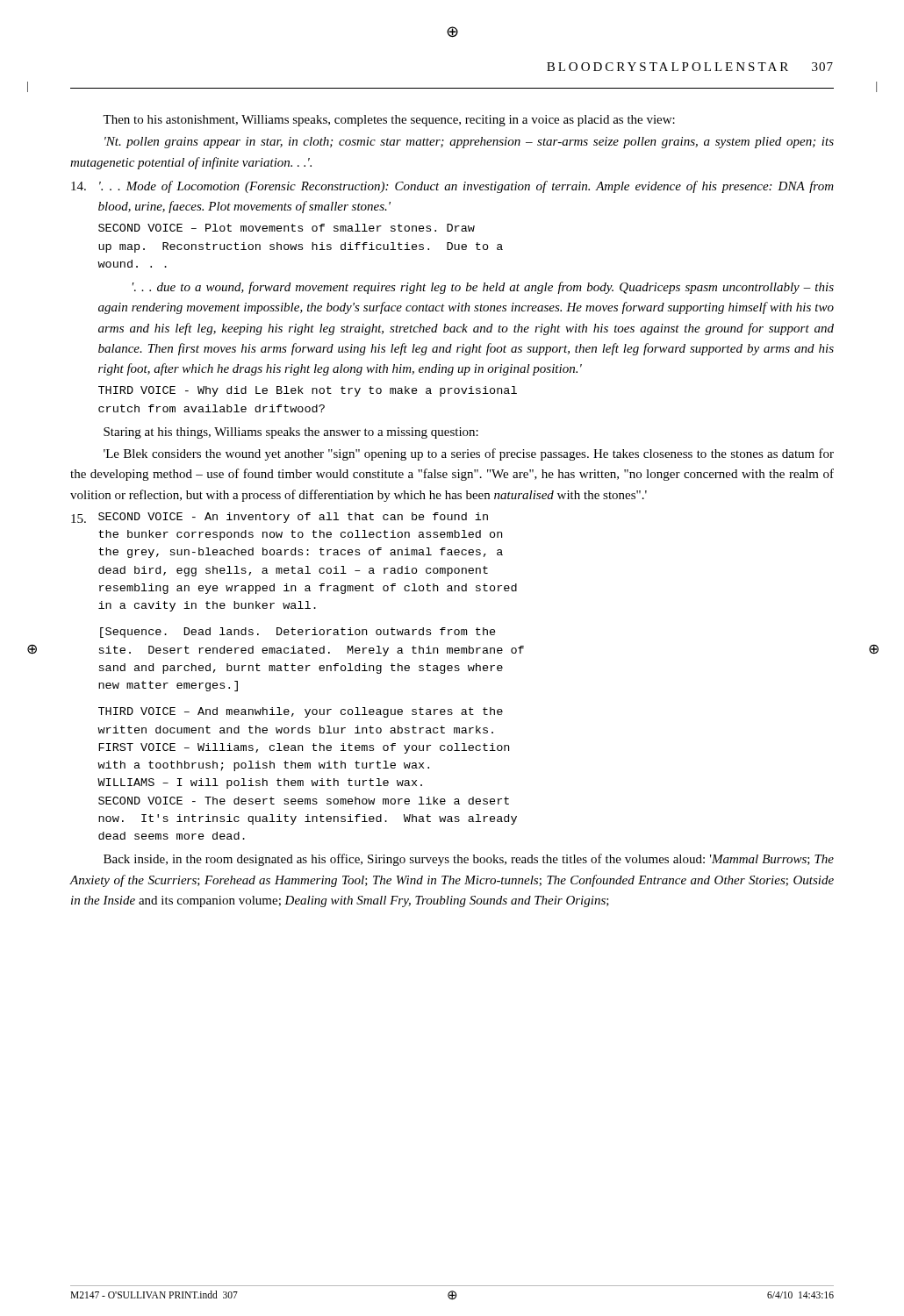
Task: Locate the text block that reads "'Le Blek considers"
Action: click(452, 474)
